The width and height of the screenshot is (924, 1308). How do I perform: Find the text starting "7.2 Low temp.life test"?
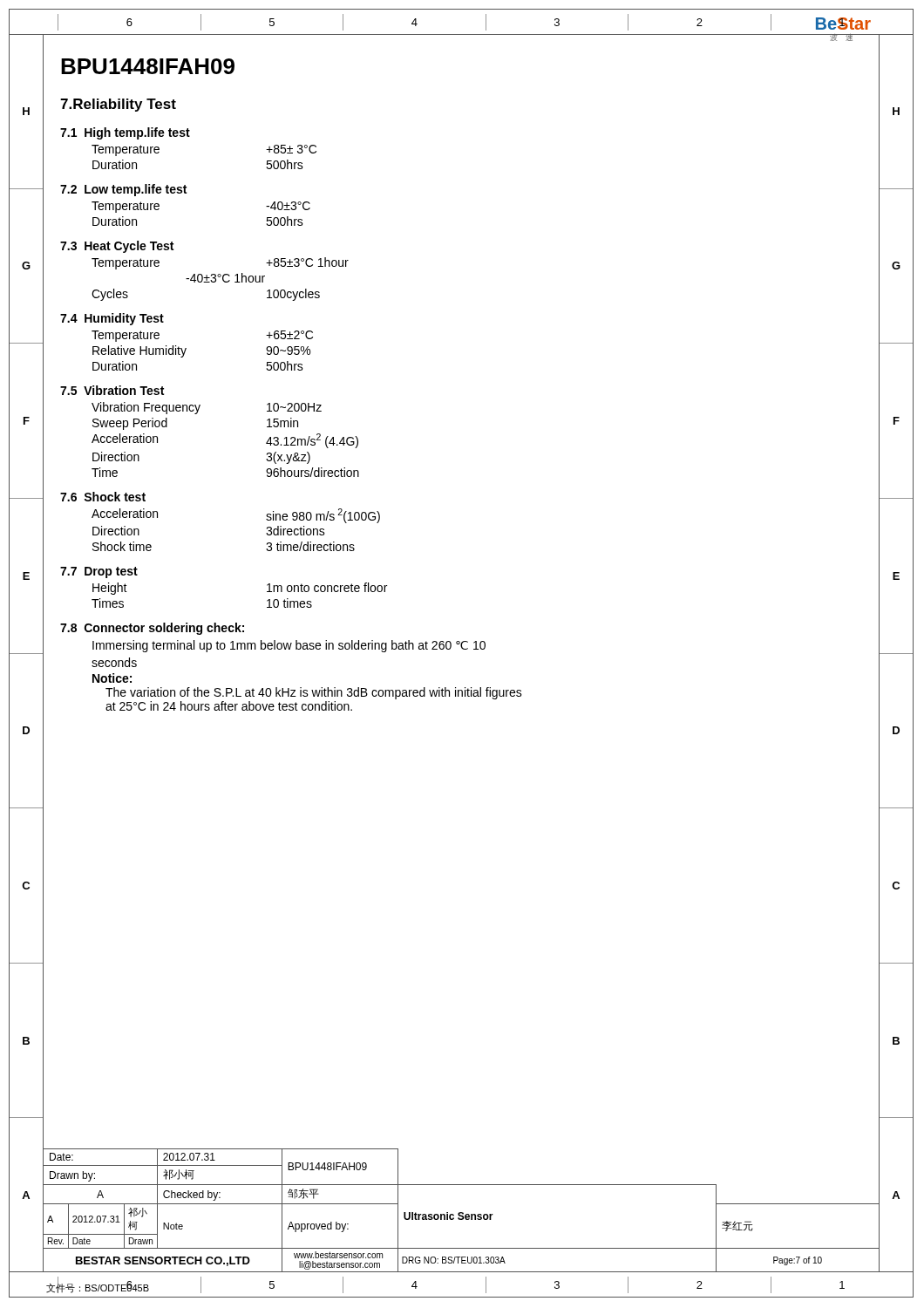pos(124,189)
